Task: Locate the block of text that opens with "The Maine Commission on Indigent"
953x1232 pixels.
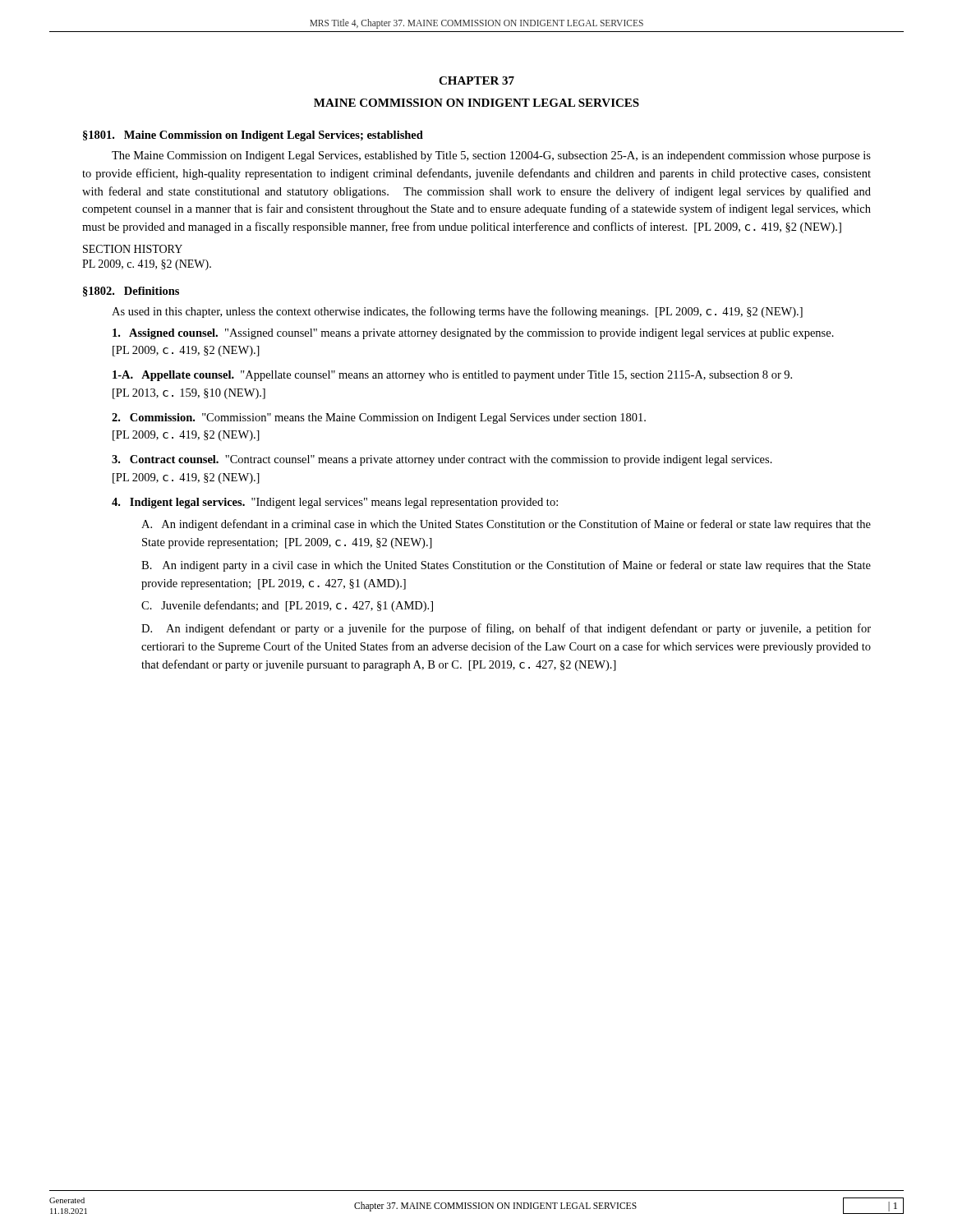Action: click(x=476, y=191)
